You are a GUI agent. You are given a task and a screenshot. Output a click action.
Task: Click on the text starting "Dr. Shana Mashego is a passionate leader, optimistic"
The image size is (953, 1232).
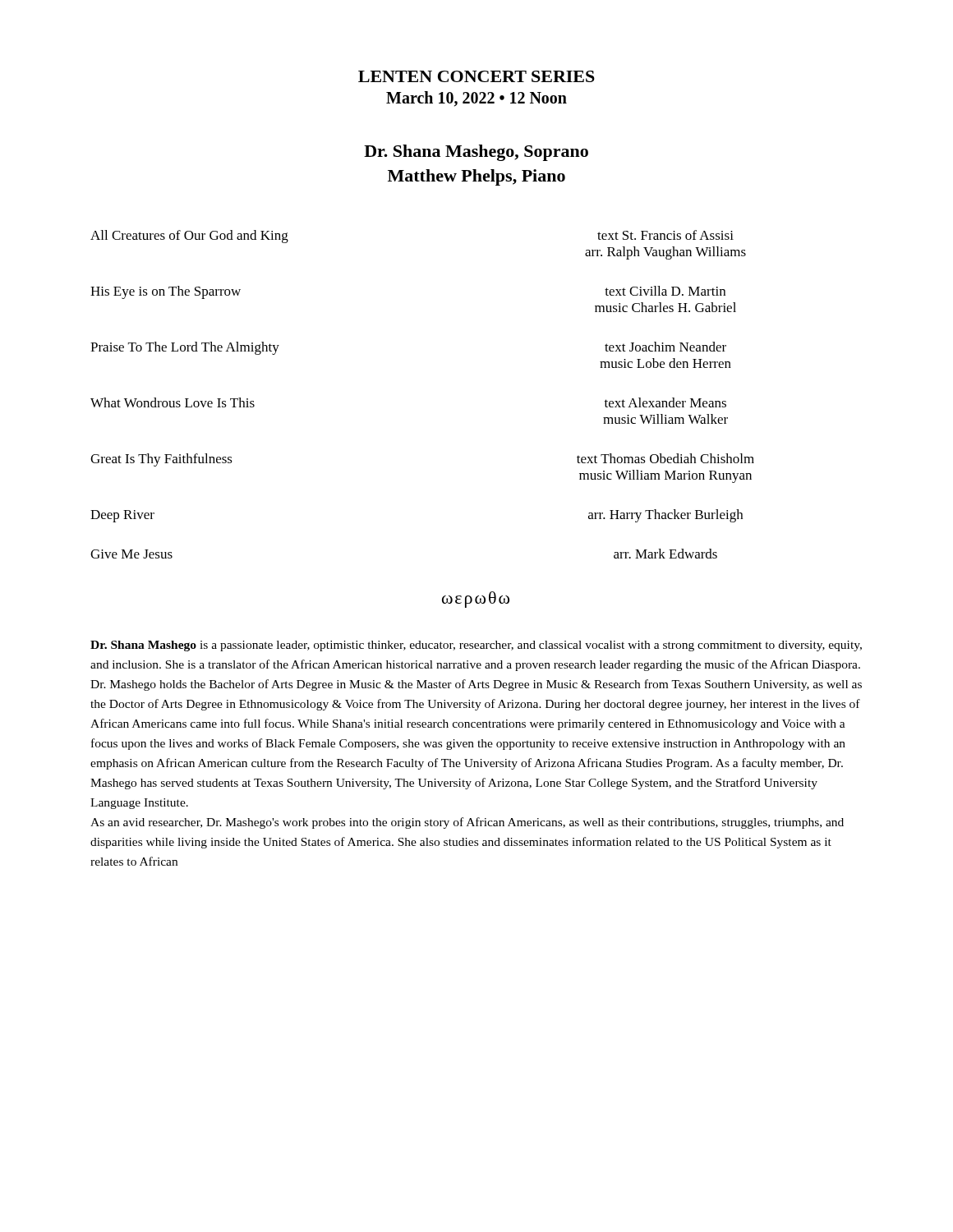476,753
